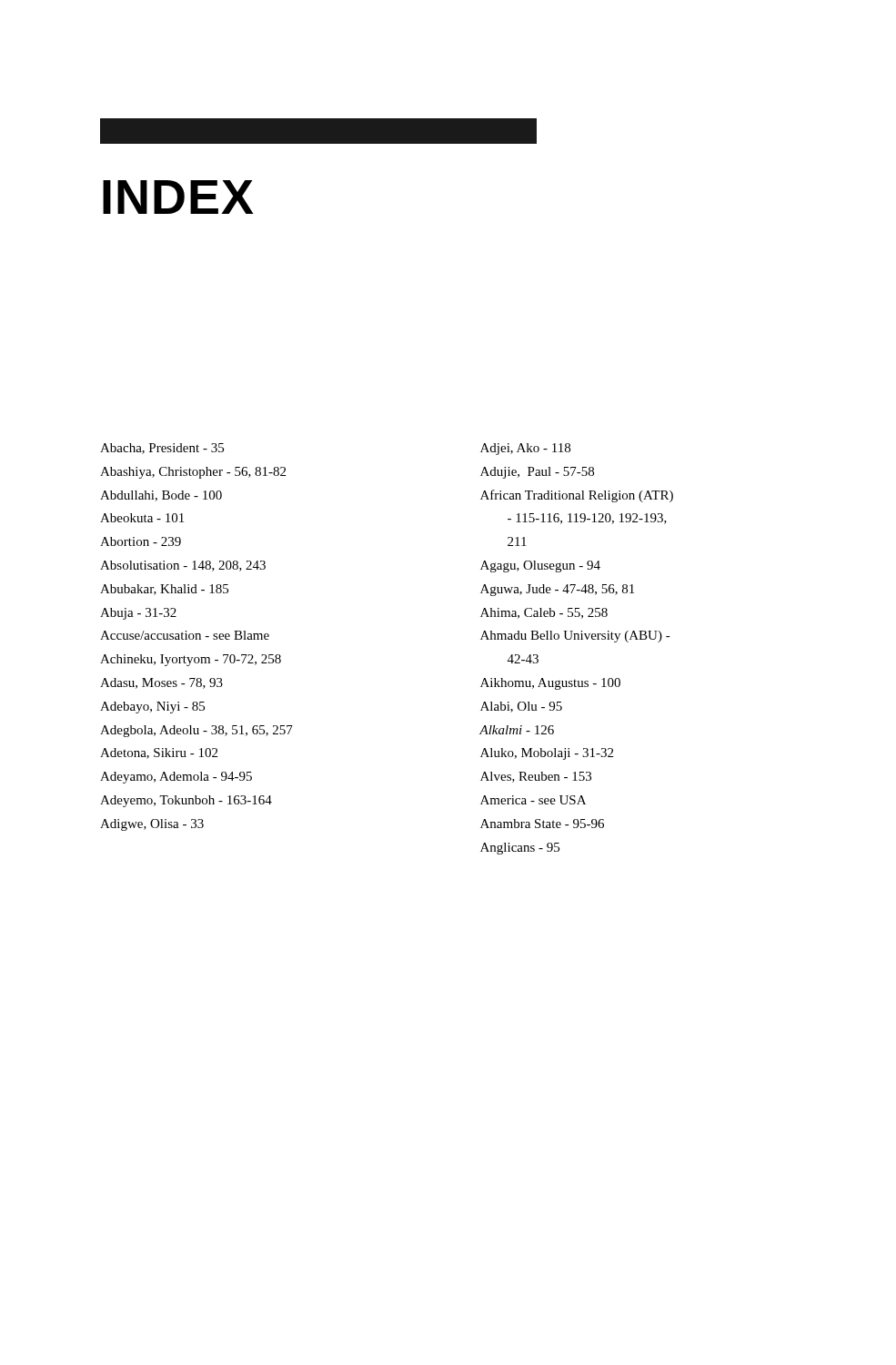Point to "Abeokuta - 101"
This screenshot has width=896, height=1365.
[143, 518]
